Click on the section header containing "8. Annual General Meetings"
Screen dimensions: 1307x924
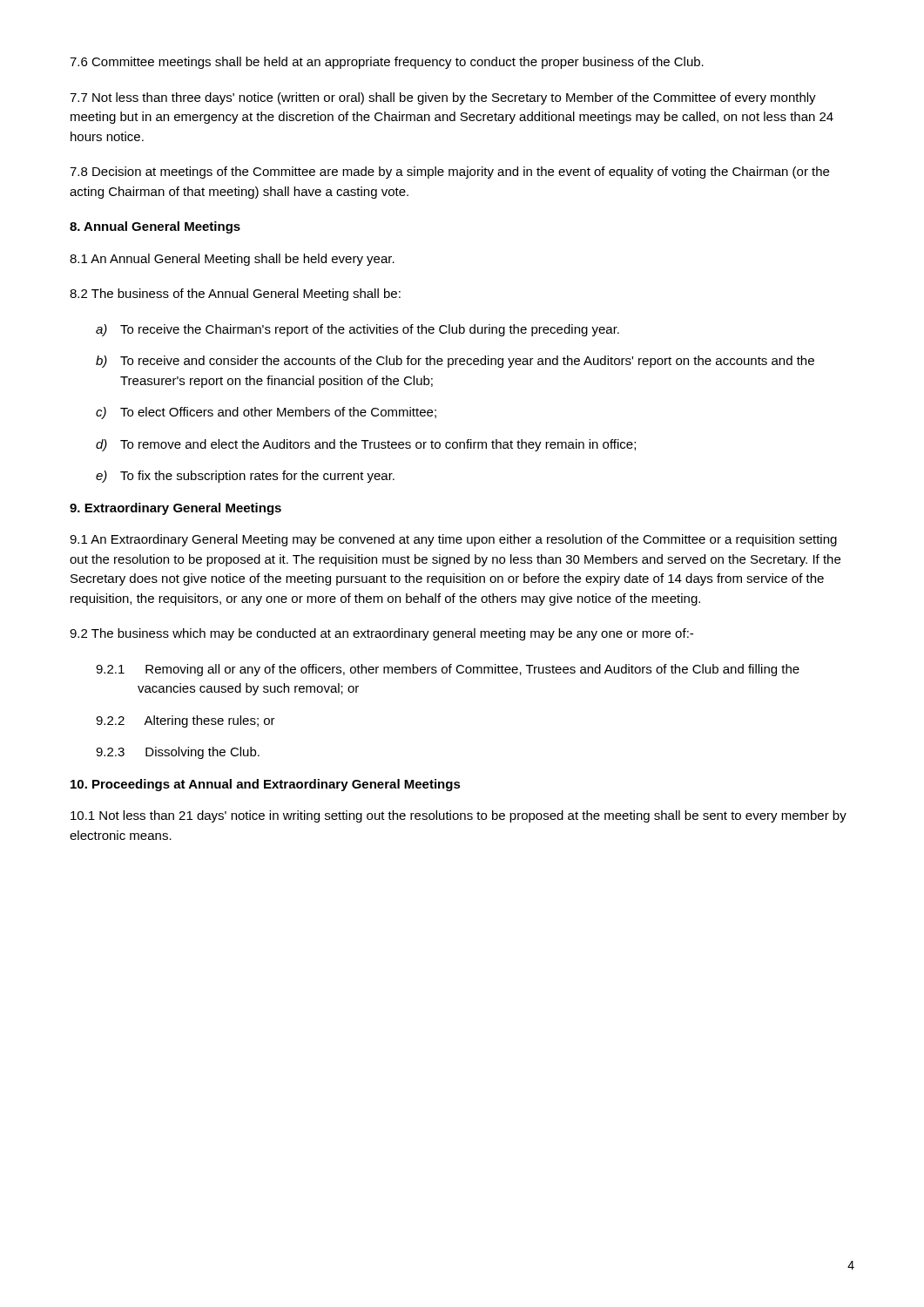pos(155,226)
